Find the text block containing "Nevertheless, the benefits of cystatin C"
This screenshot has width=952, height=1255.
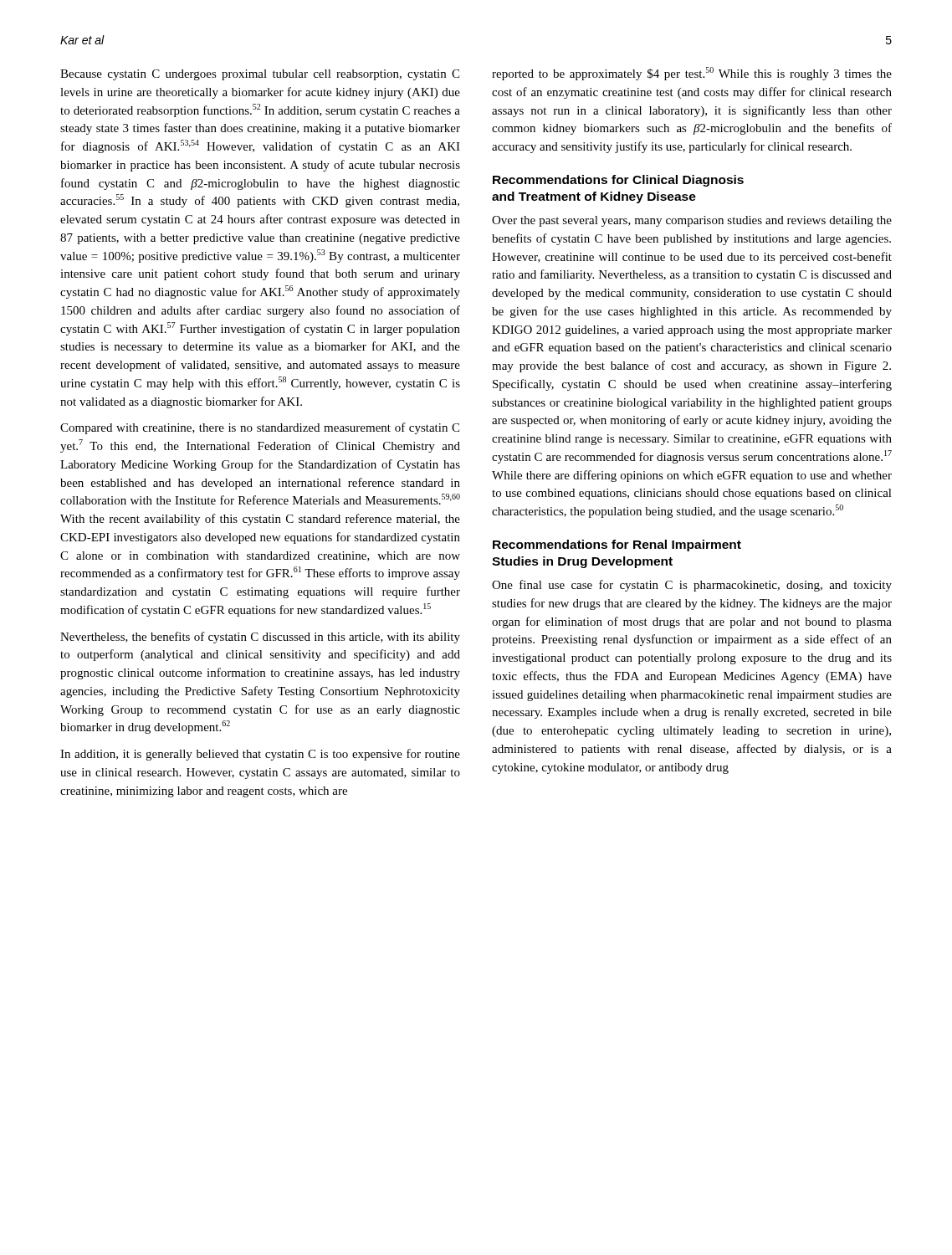click(260, 682)
